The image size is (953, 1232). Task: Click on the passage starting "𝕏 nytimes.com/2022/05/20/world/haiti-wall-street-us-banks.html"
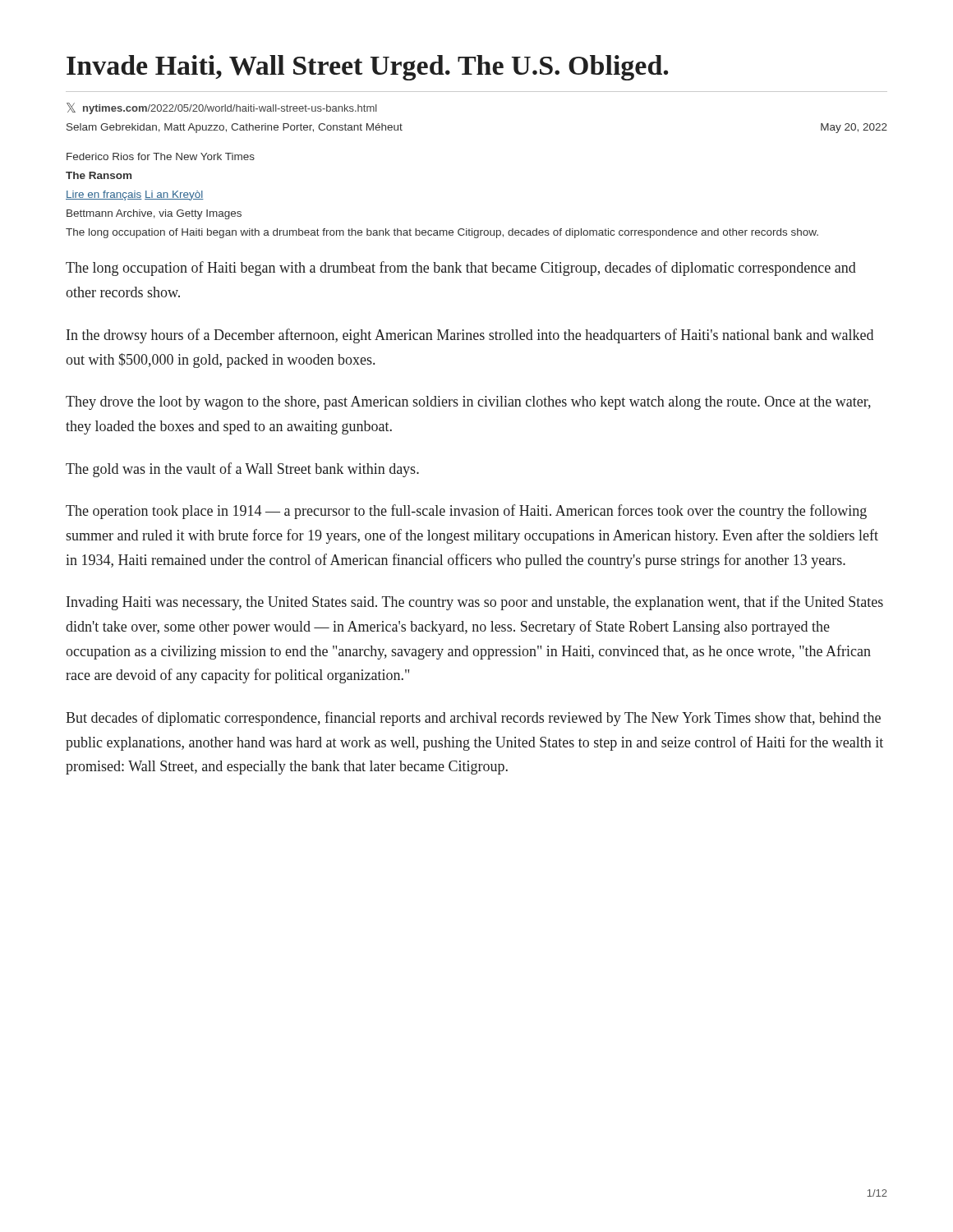pos(222,108)
